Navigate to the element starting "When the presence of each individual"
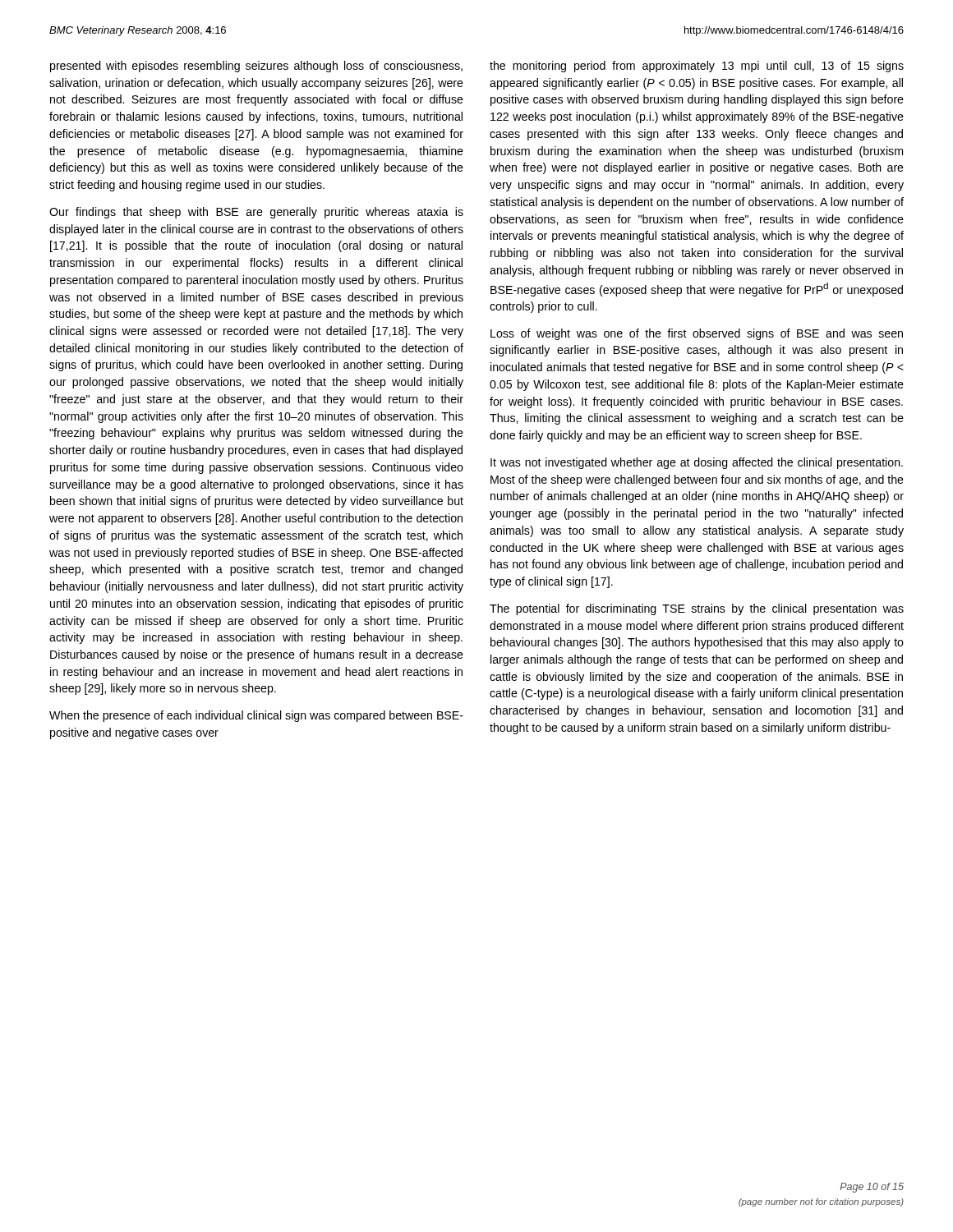Screen dimensions: 1232x953 [x=256, y=724]
